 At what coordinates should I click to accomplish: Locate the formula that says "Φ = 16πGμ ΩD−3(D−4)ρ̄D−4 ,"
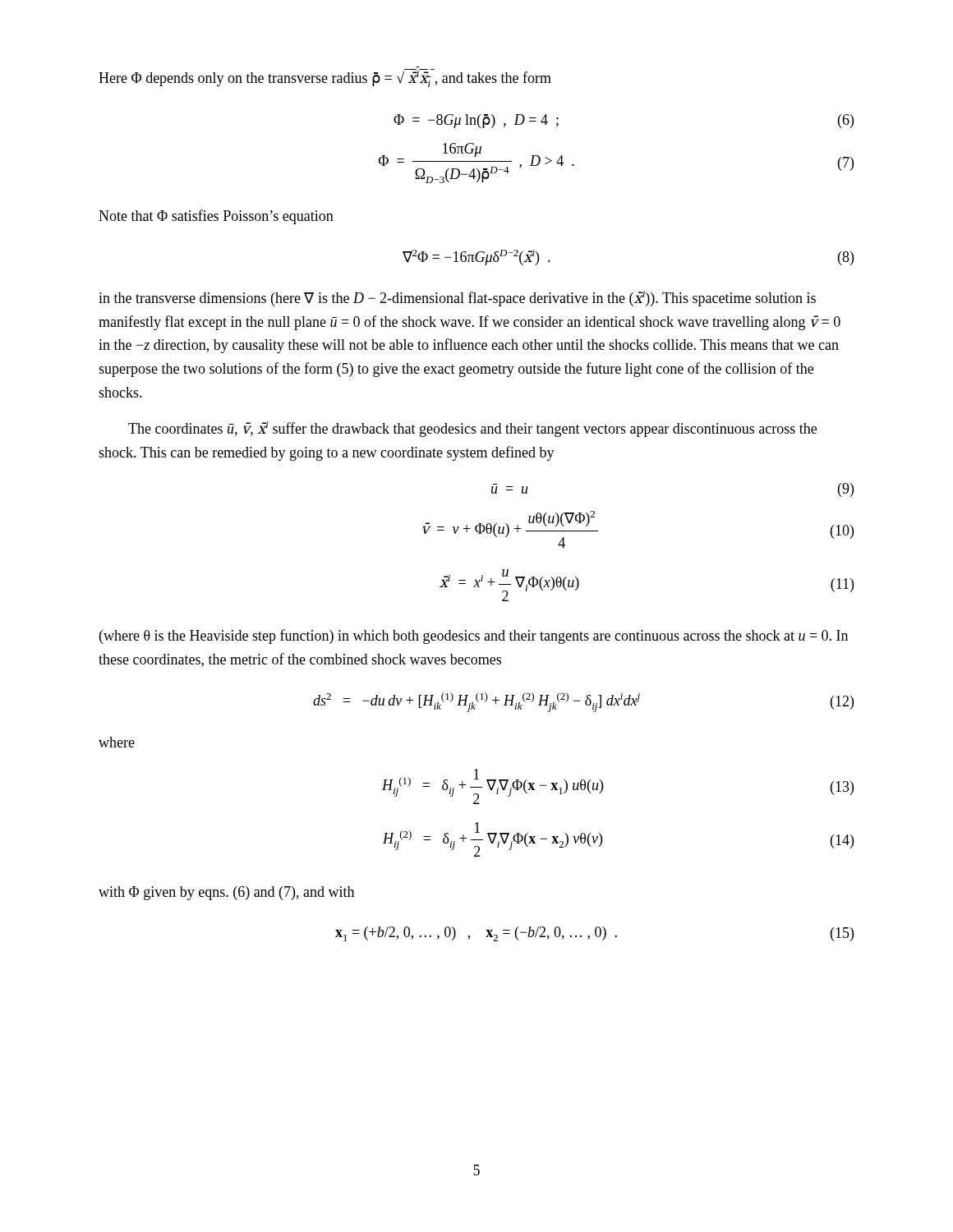point(476,163)
